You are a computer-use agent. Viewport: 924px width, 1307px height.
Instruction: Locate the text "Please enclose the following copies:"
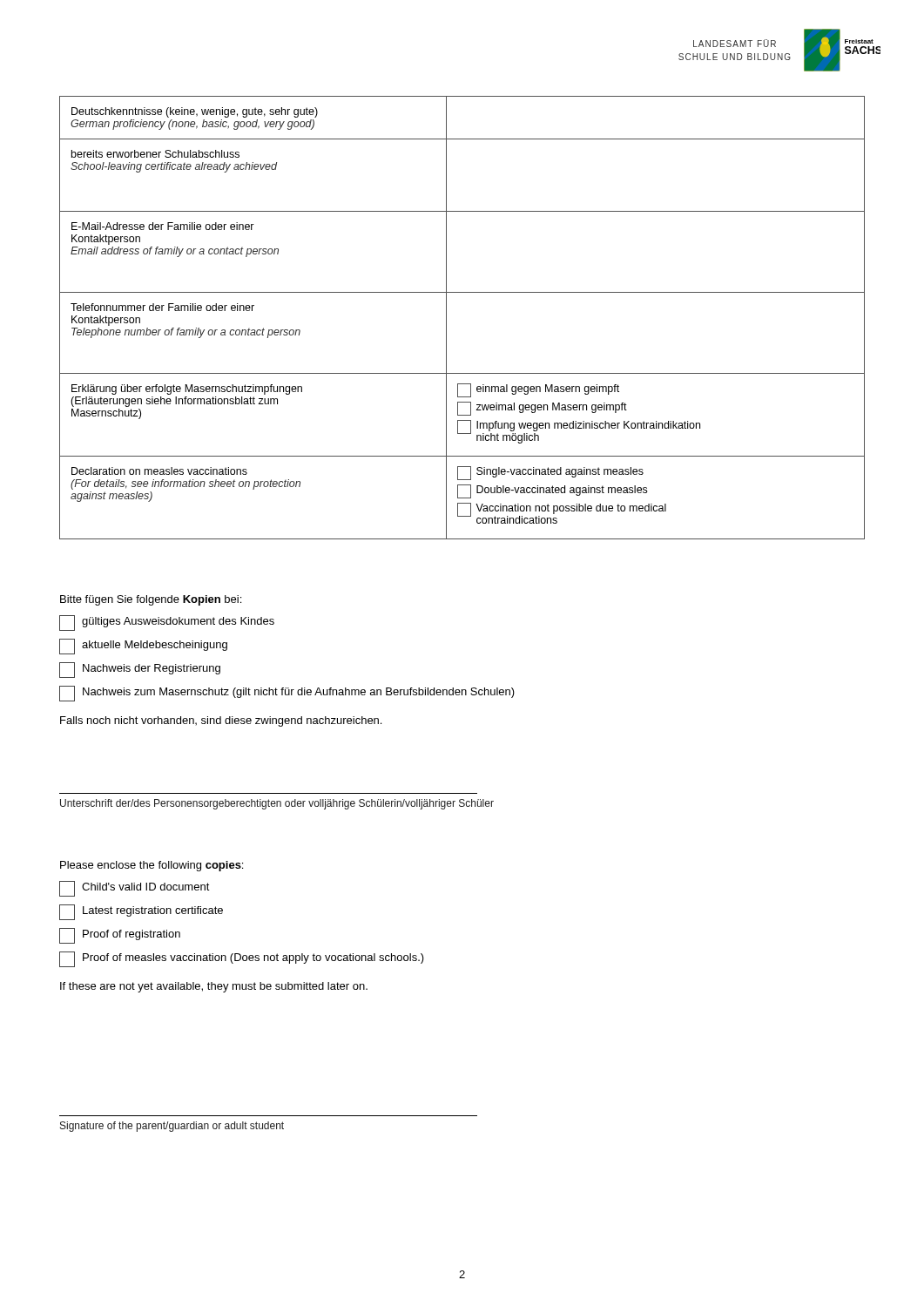click(x=152, y=865)
